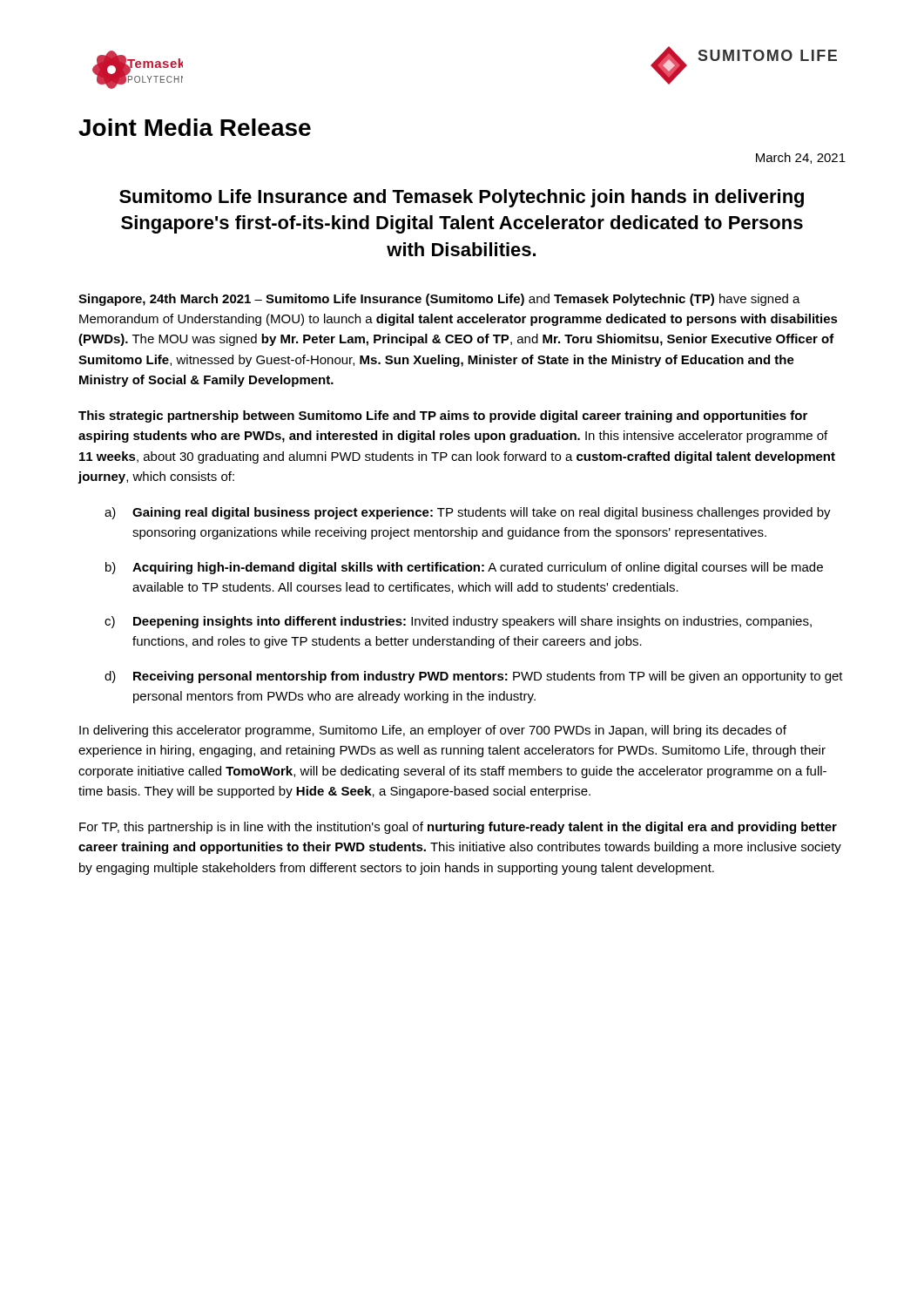Click the passage that begins "In delivering this accelerator programme,"

pyautogui.click(x=453, y=760)
